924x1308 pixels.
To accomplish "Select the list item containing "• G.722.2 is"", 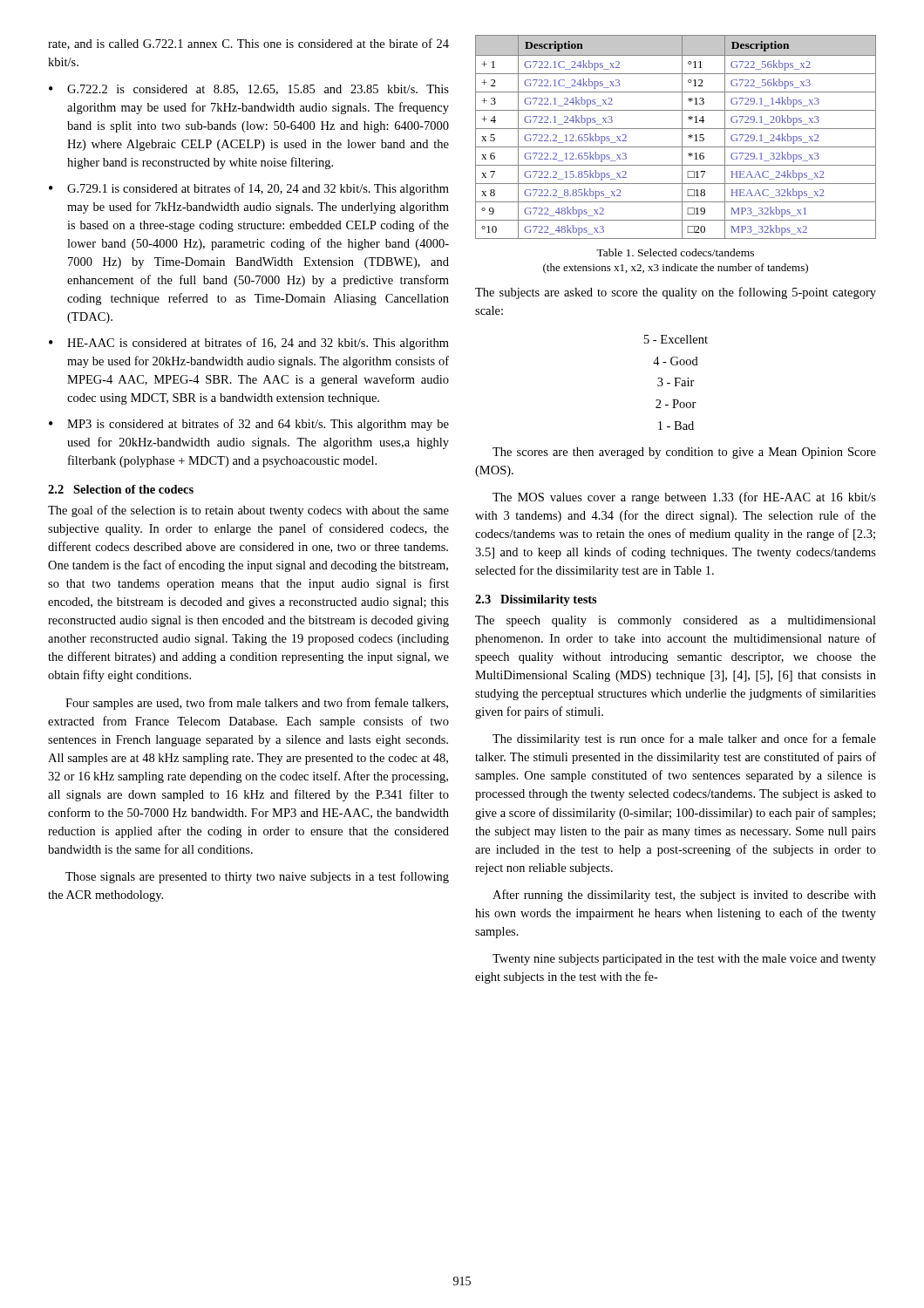I will pos(248,126).
